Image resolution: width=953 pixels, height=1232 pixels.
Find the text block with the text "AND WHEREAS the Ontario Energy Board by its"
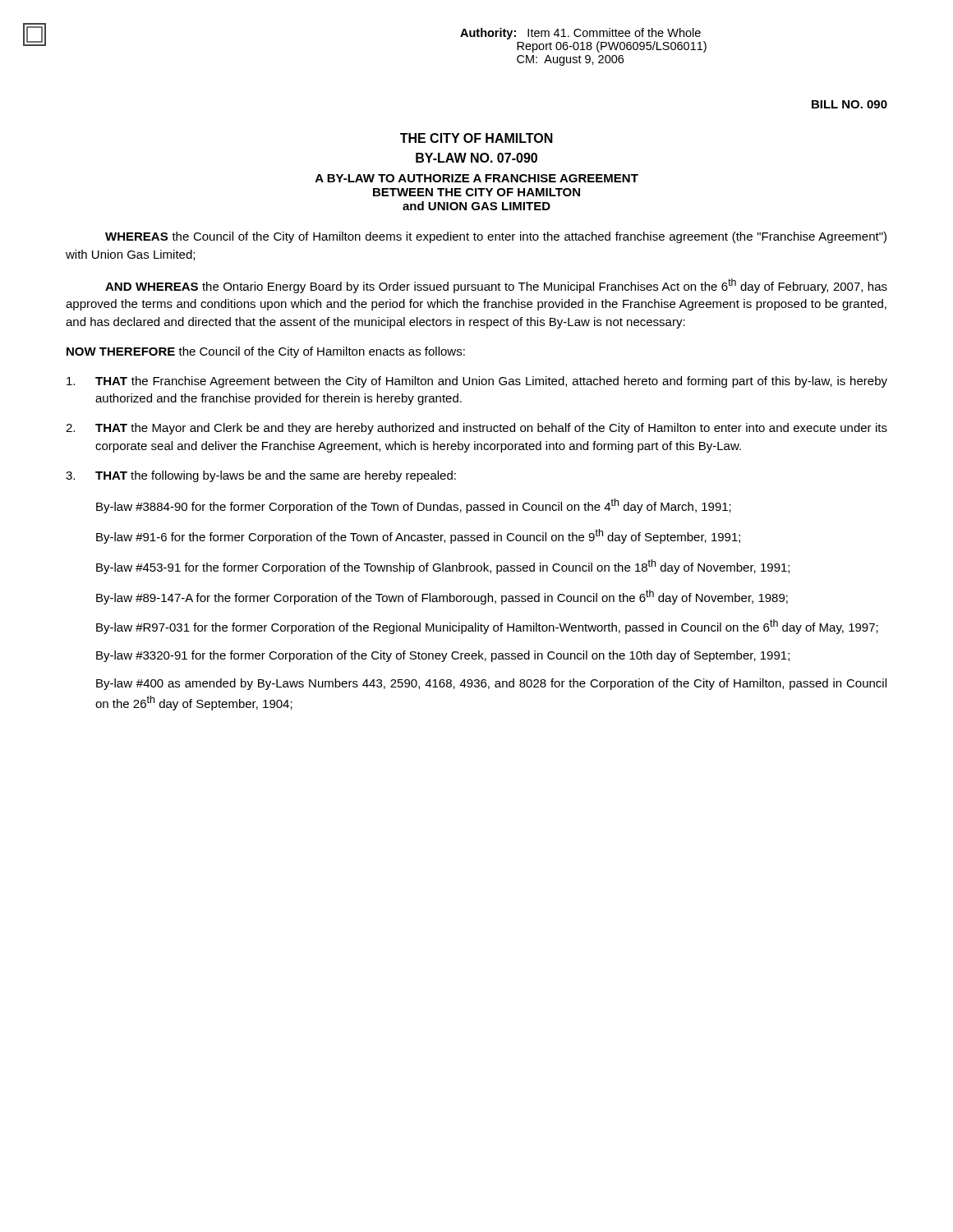point(476,302)
